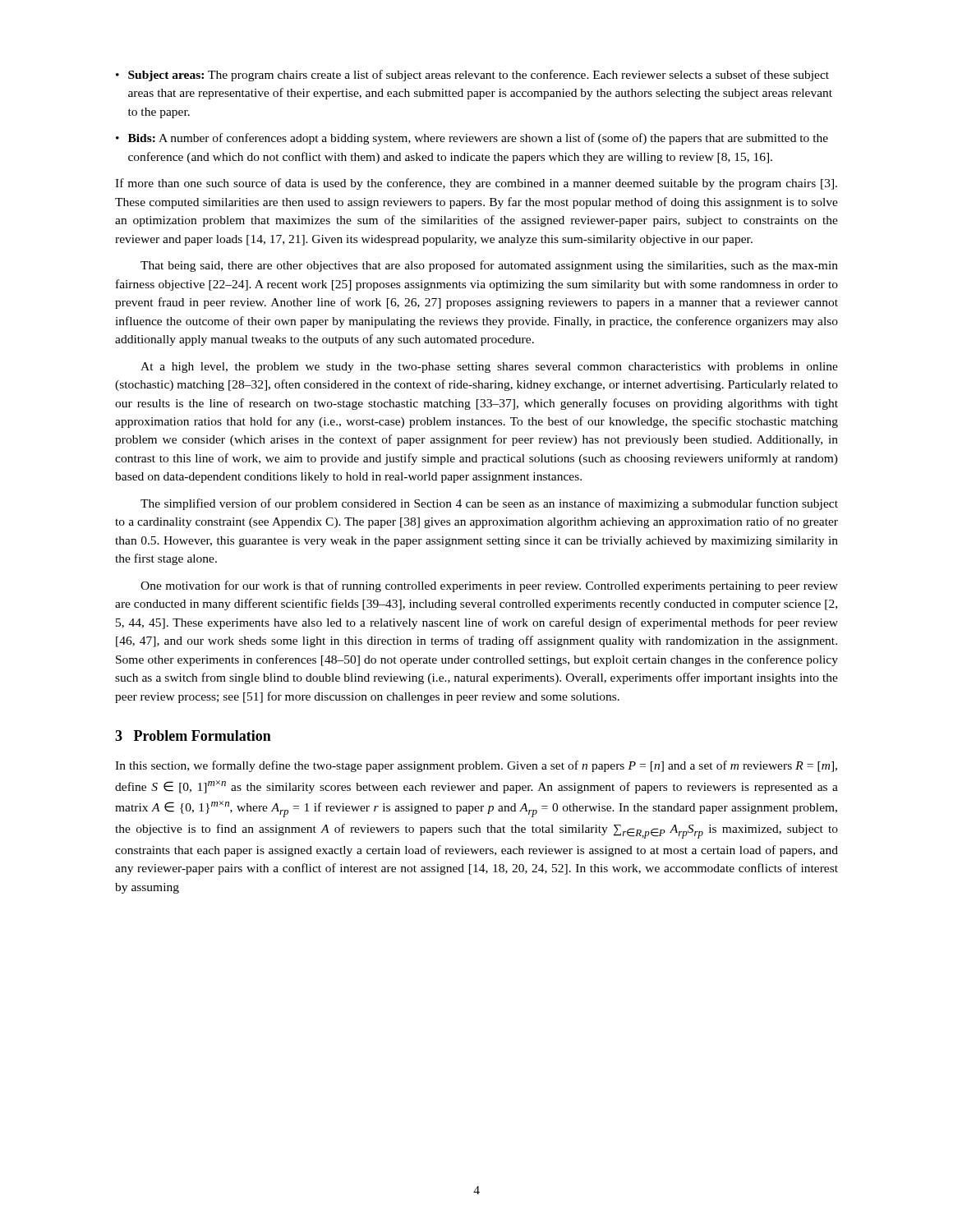
Task: Find a section header
Action: click(476, 736)
